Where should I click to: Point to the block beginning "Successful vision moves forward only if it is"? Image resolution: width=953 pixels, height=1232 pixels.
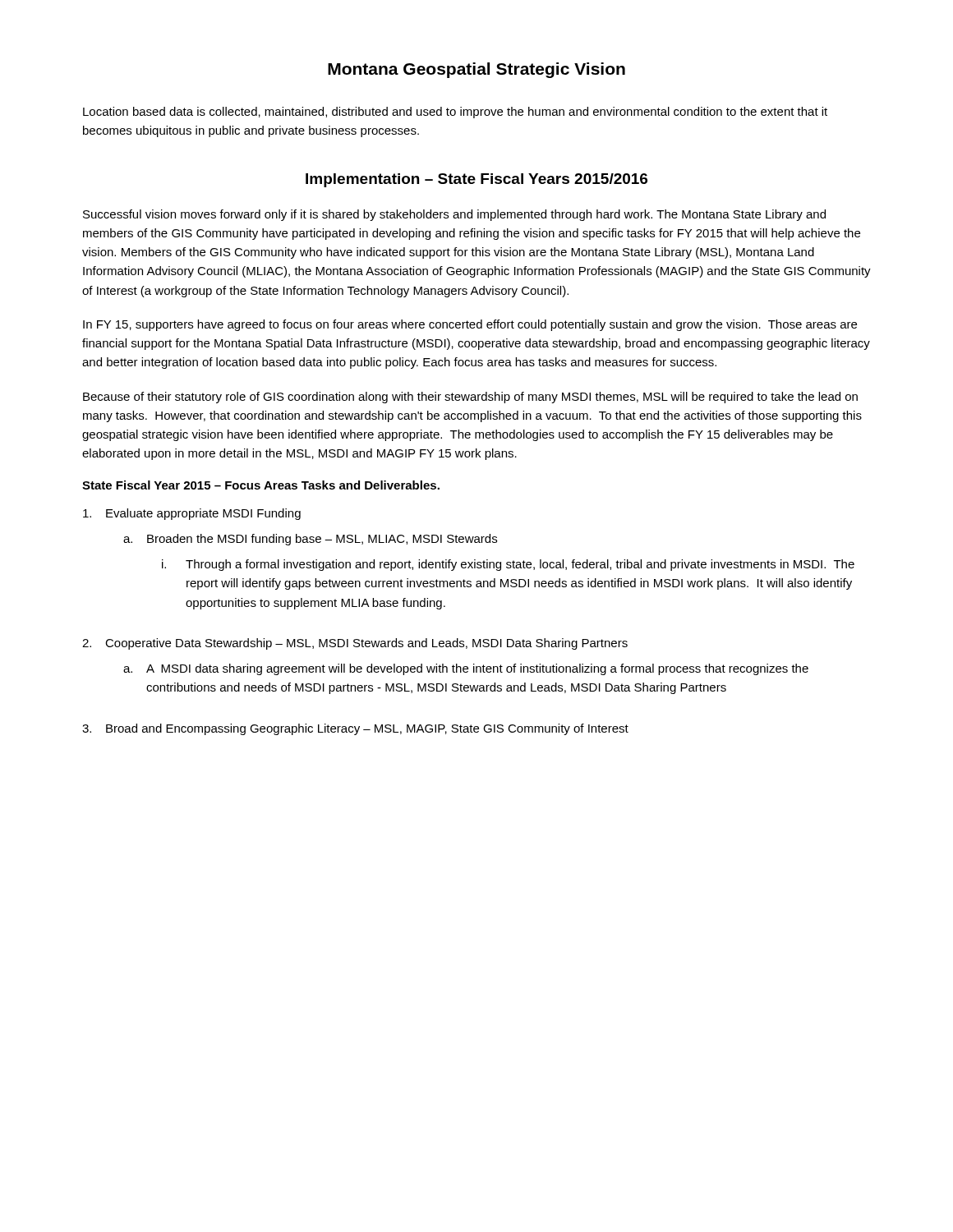click(476, 252)
